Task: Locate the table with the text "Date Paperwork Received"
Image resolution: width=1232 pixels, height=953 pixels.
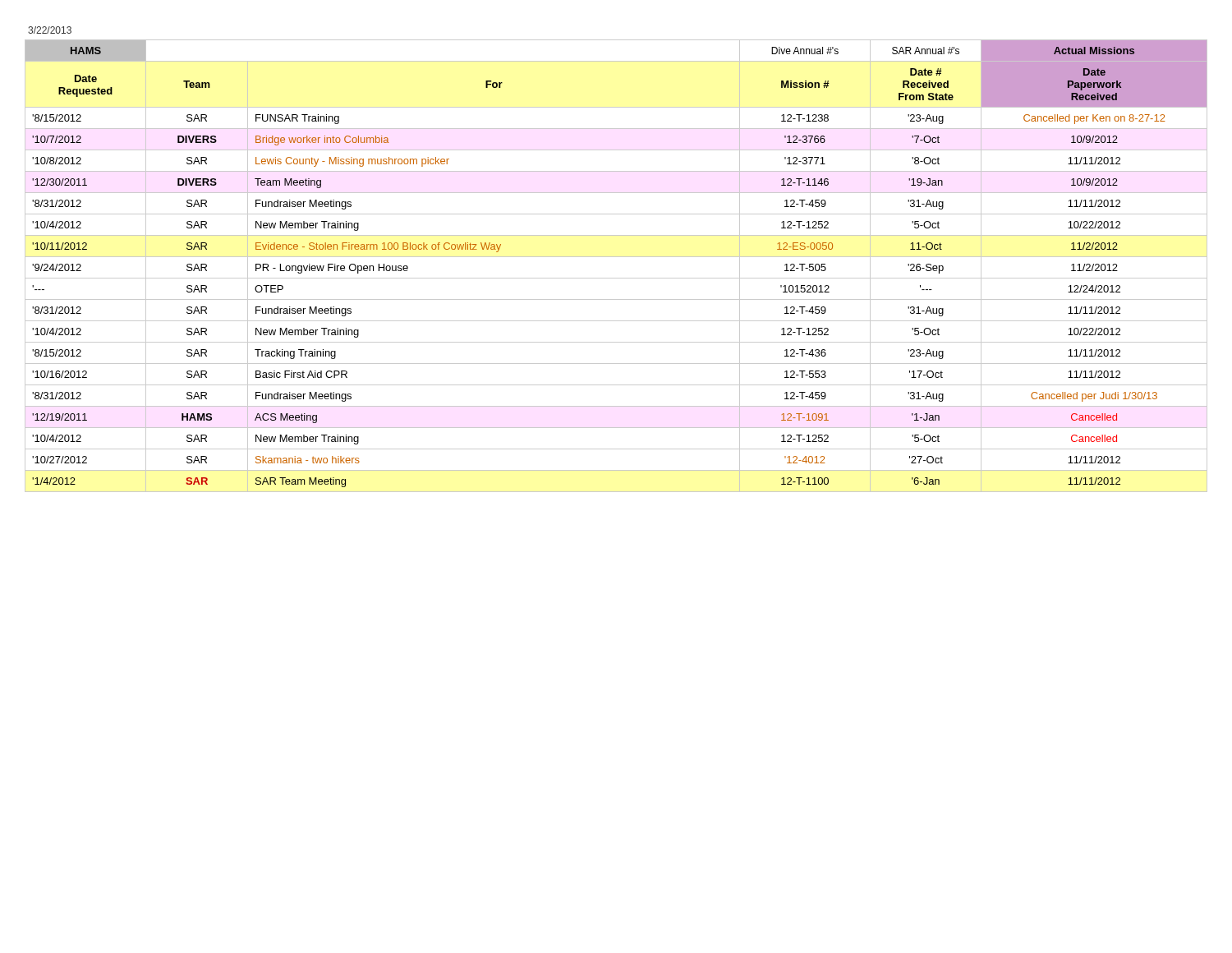Action: pos(616,266)
